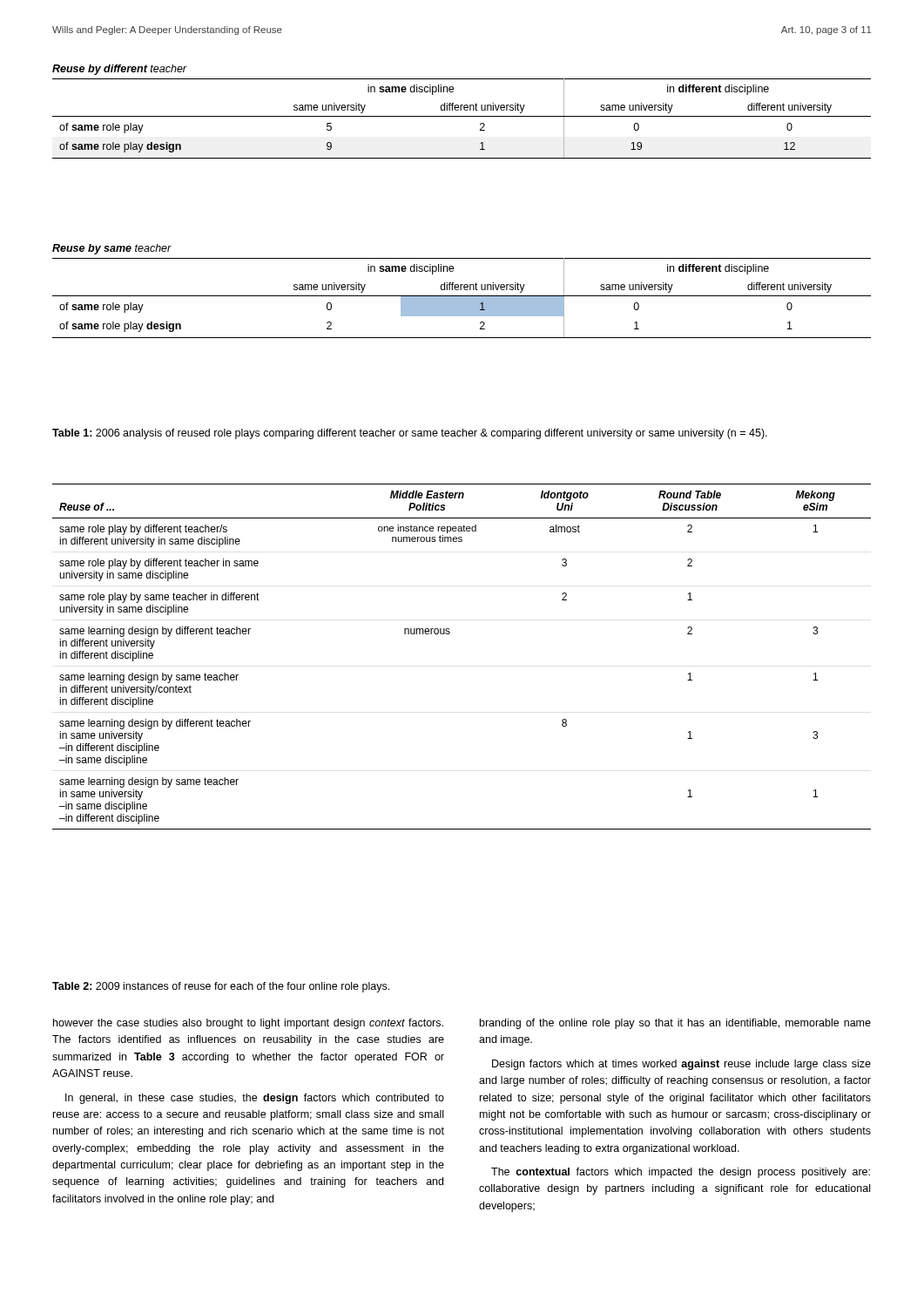Locate the text "Reuse by same teacher"

click(x=112, y=248)
